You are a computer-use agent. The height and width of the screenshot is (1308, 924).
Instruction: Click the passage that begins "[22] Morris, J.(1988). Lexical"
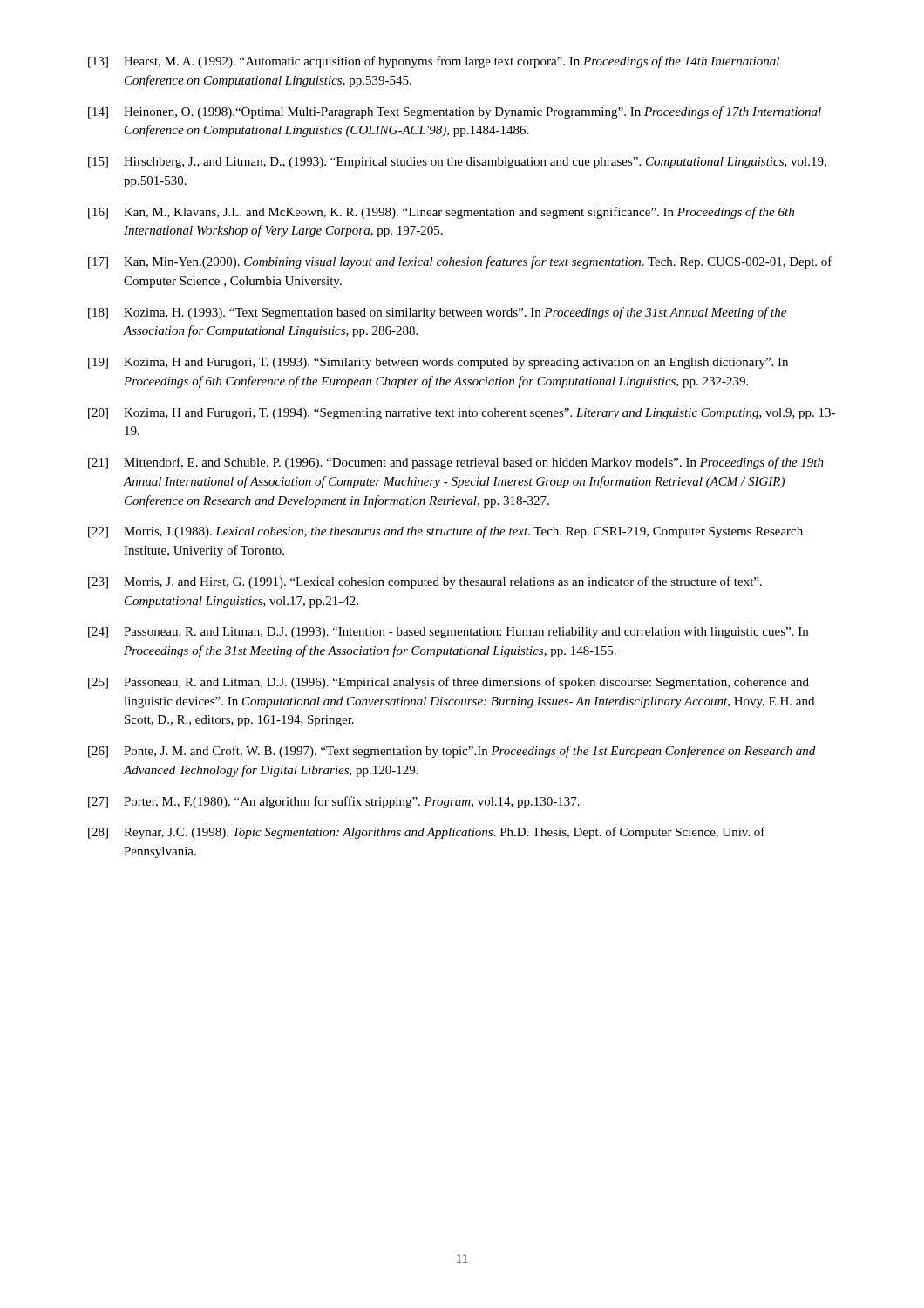point(462,542)
